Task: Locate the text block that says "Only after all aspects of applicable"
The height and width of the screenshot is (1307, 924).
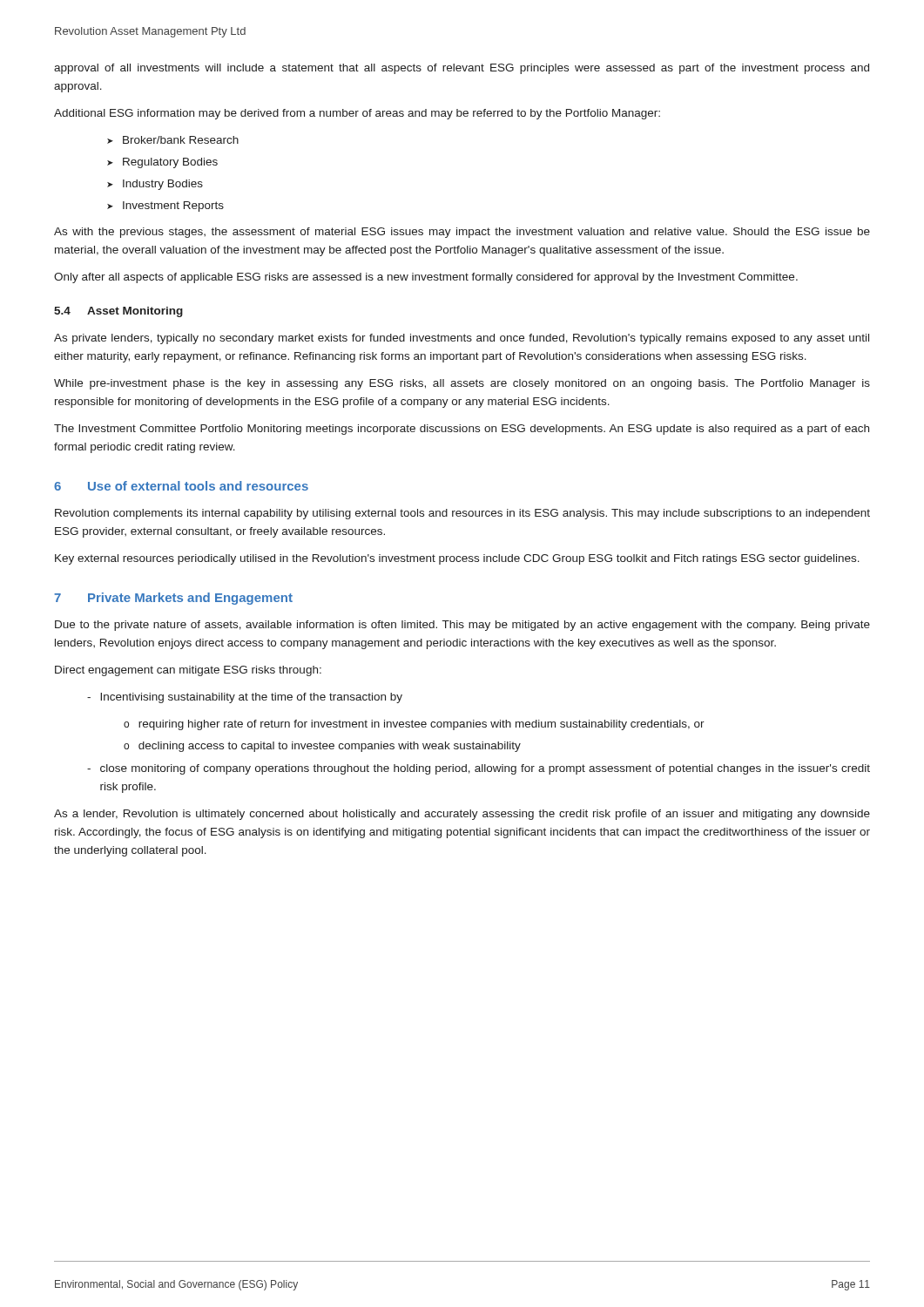Action: (462, 278)
